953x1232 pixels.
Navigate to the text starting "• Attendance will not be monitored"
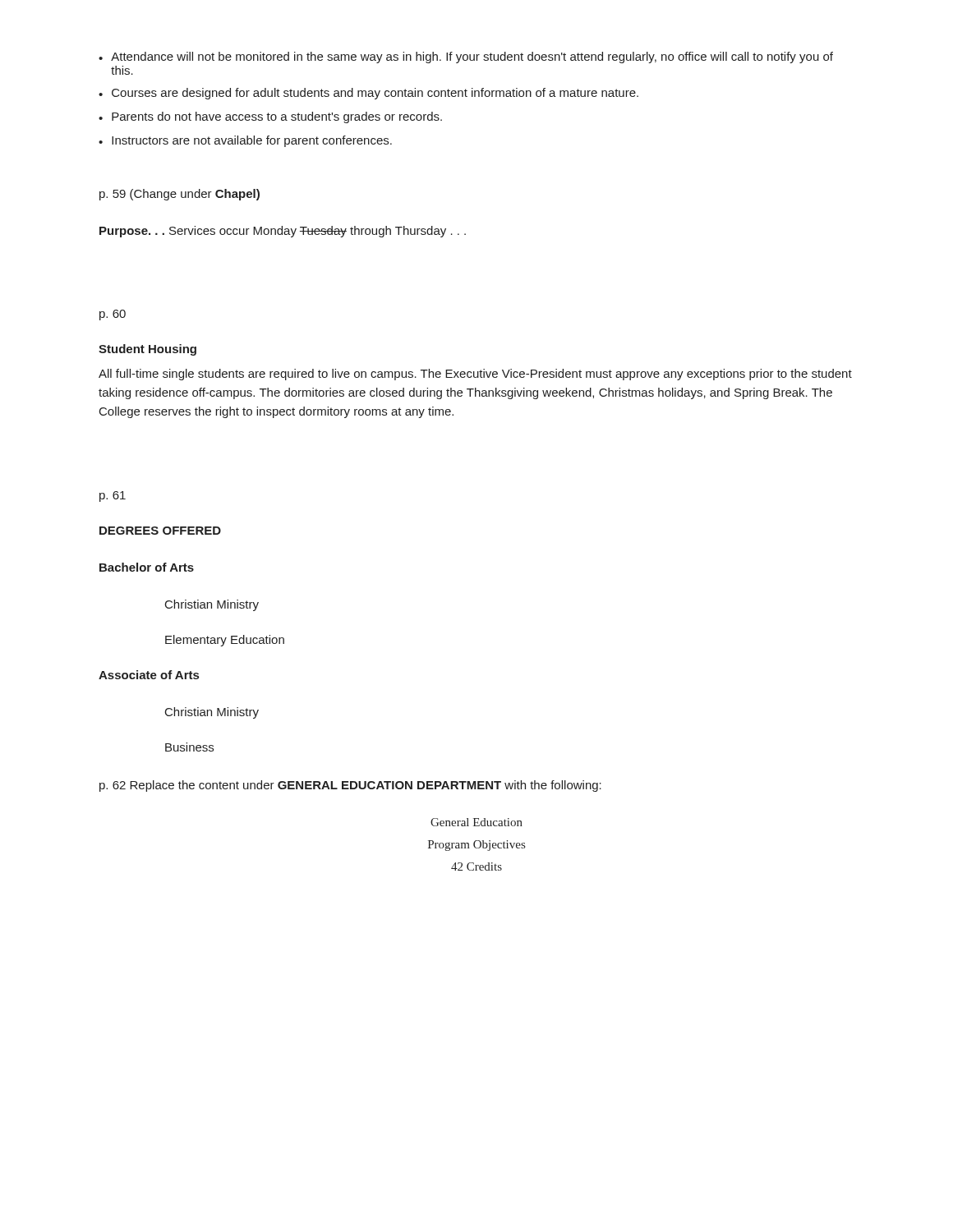coord(476,63)
